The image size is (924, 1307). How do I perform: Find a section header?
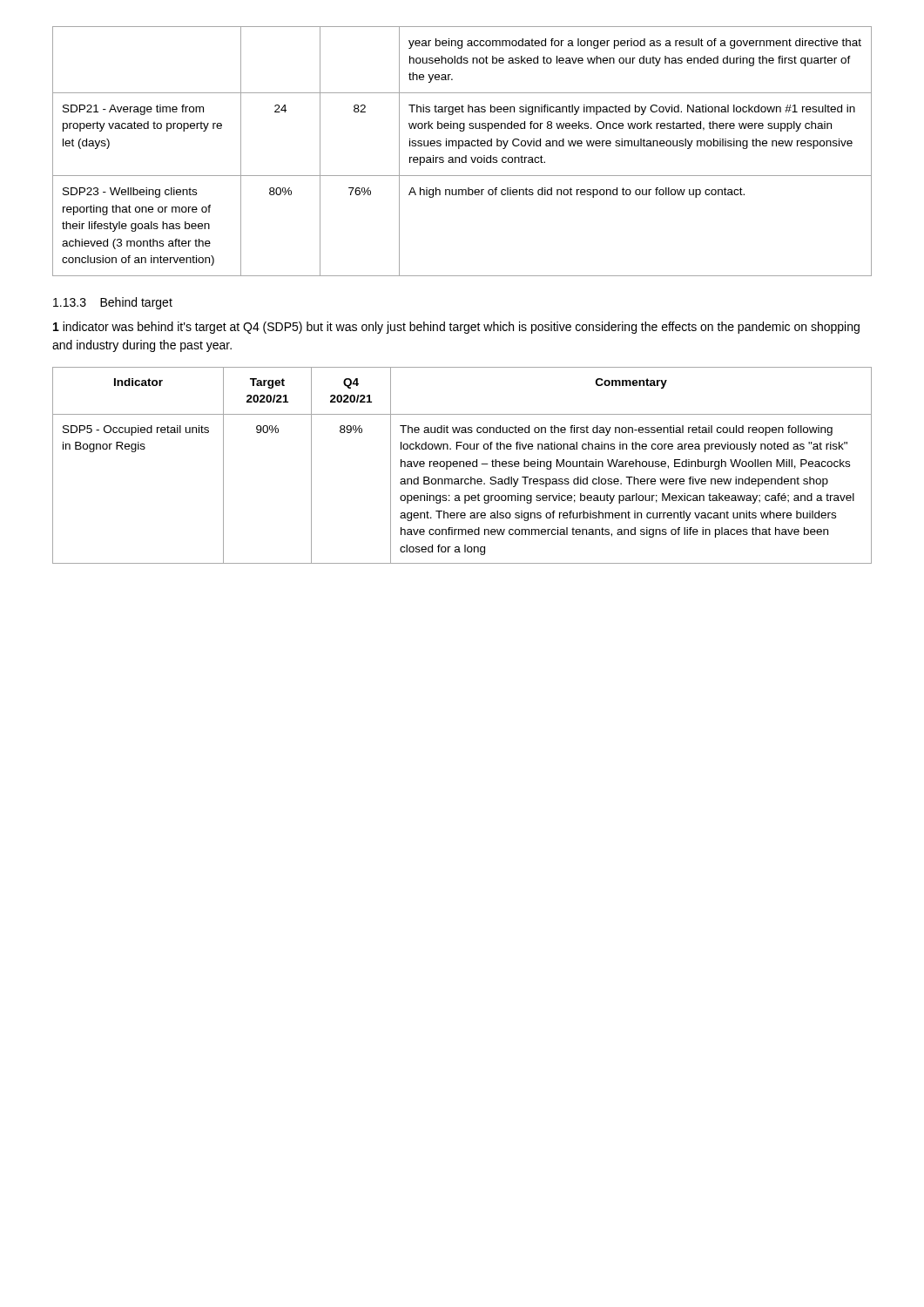point(112,302)
